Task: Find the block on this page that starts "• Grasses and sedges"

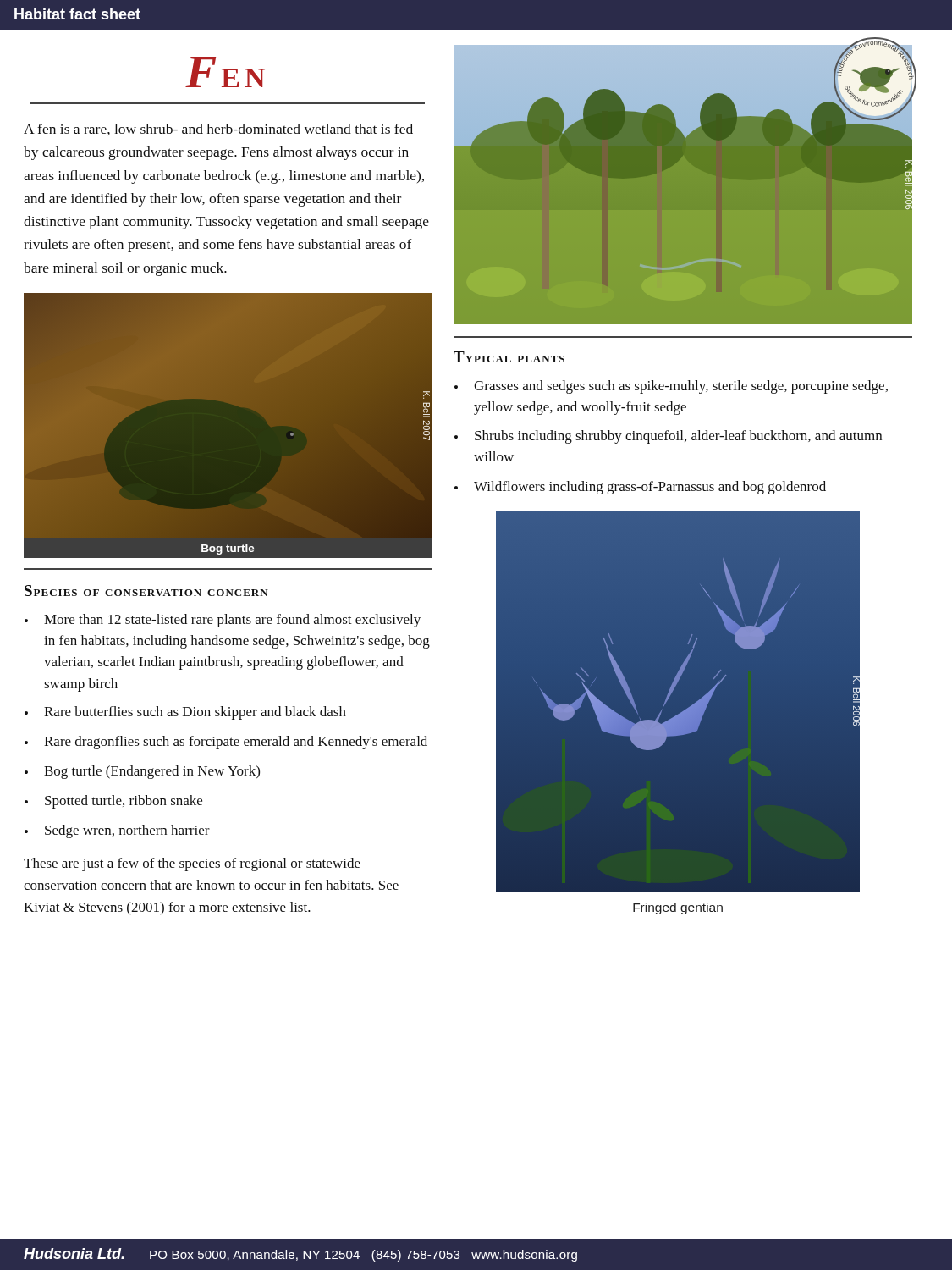Action: pos(685,396)
